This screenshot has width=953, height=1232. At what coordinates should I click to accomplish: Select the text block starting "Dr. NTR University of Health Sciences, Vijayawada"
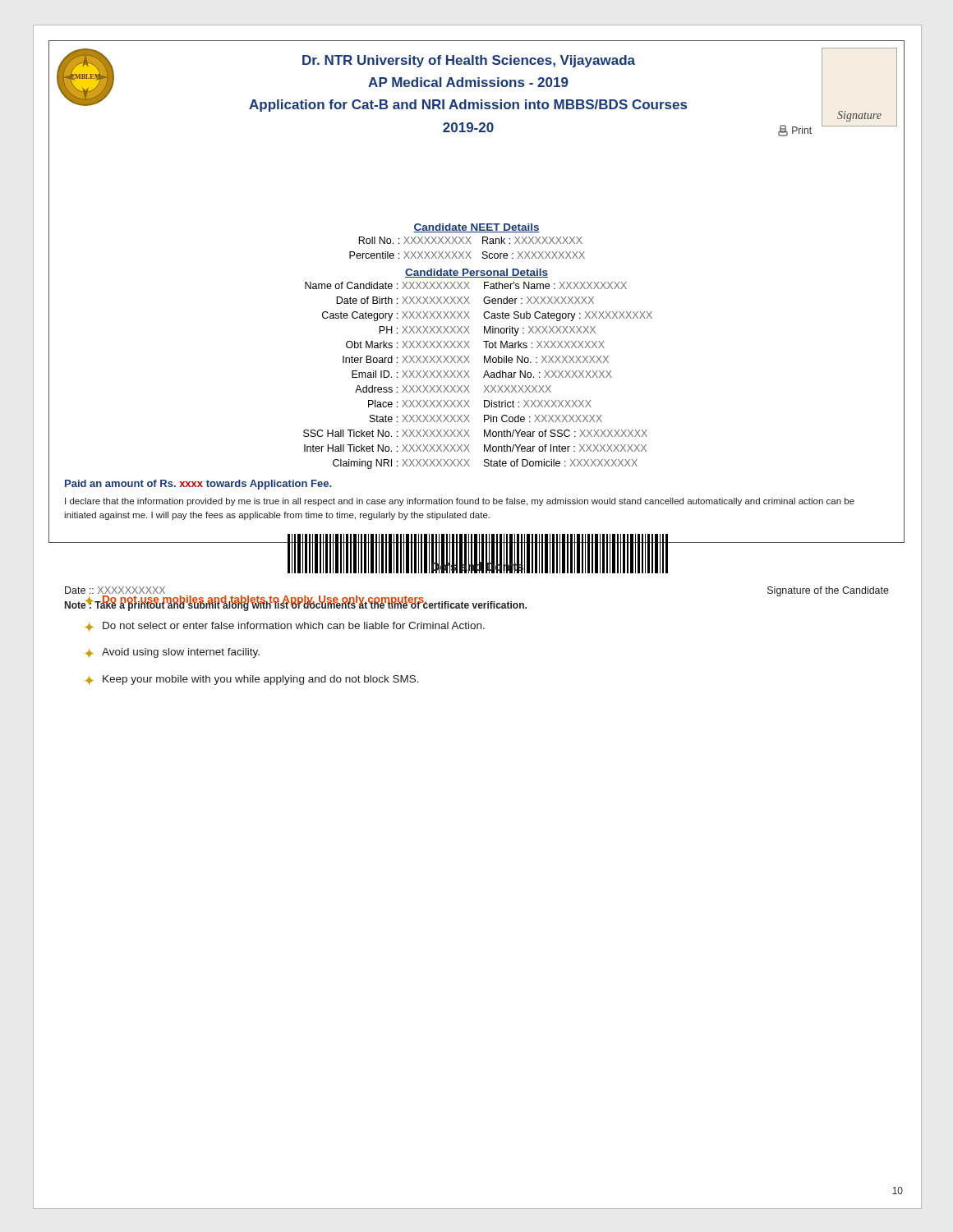(468, 94)
